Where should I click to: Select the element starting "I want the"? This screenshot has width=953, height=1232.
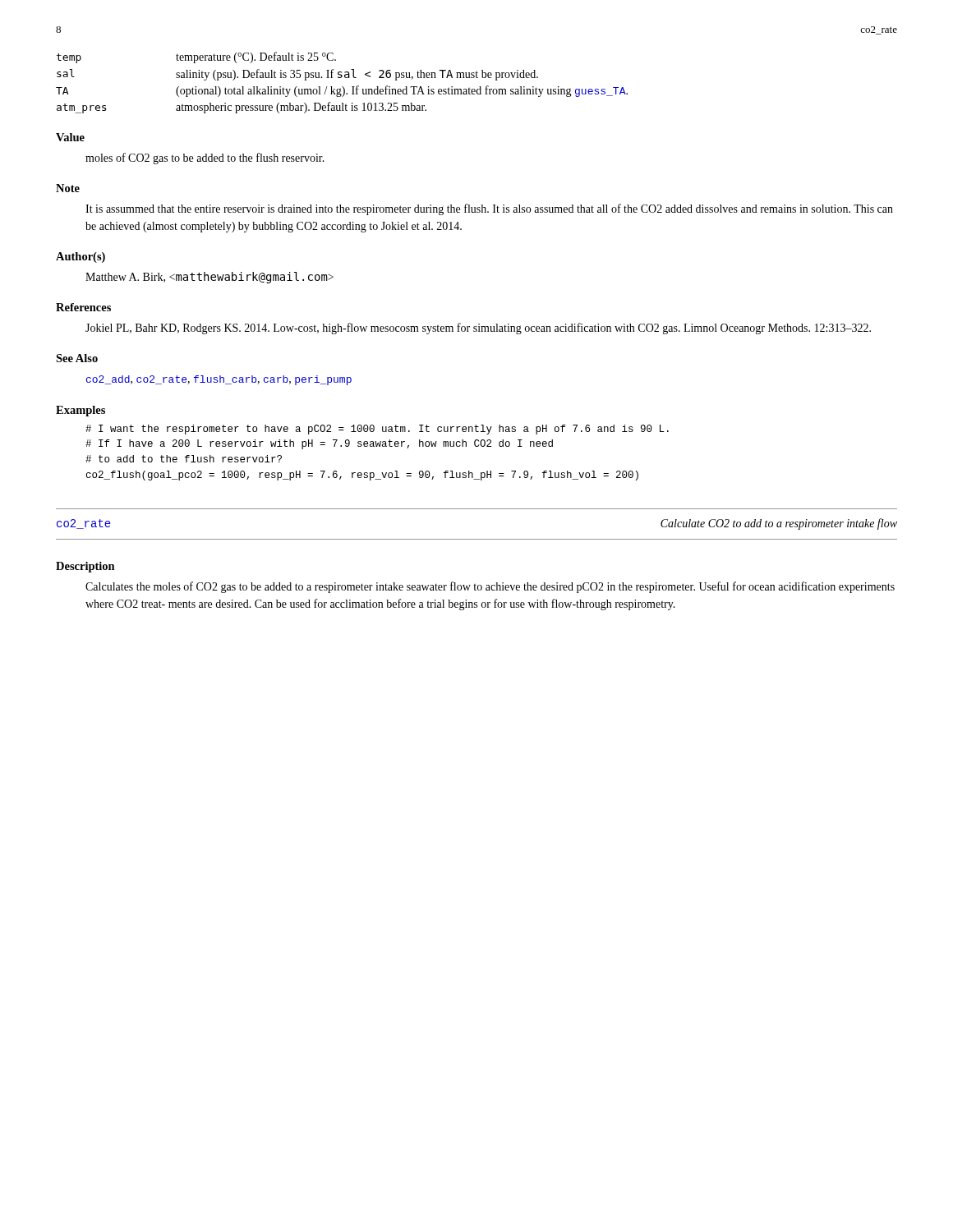(x=378, y=452)
